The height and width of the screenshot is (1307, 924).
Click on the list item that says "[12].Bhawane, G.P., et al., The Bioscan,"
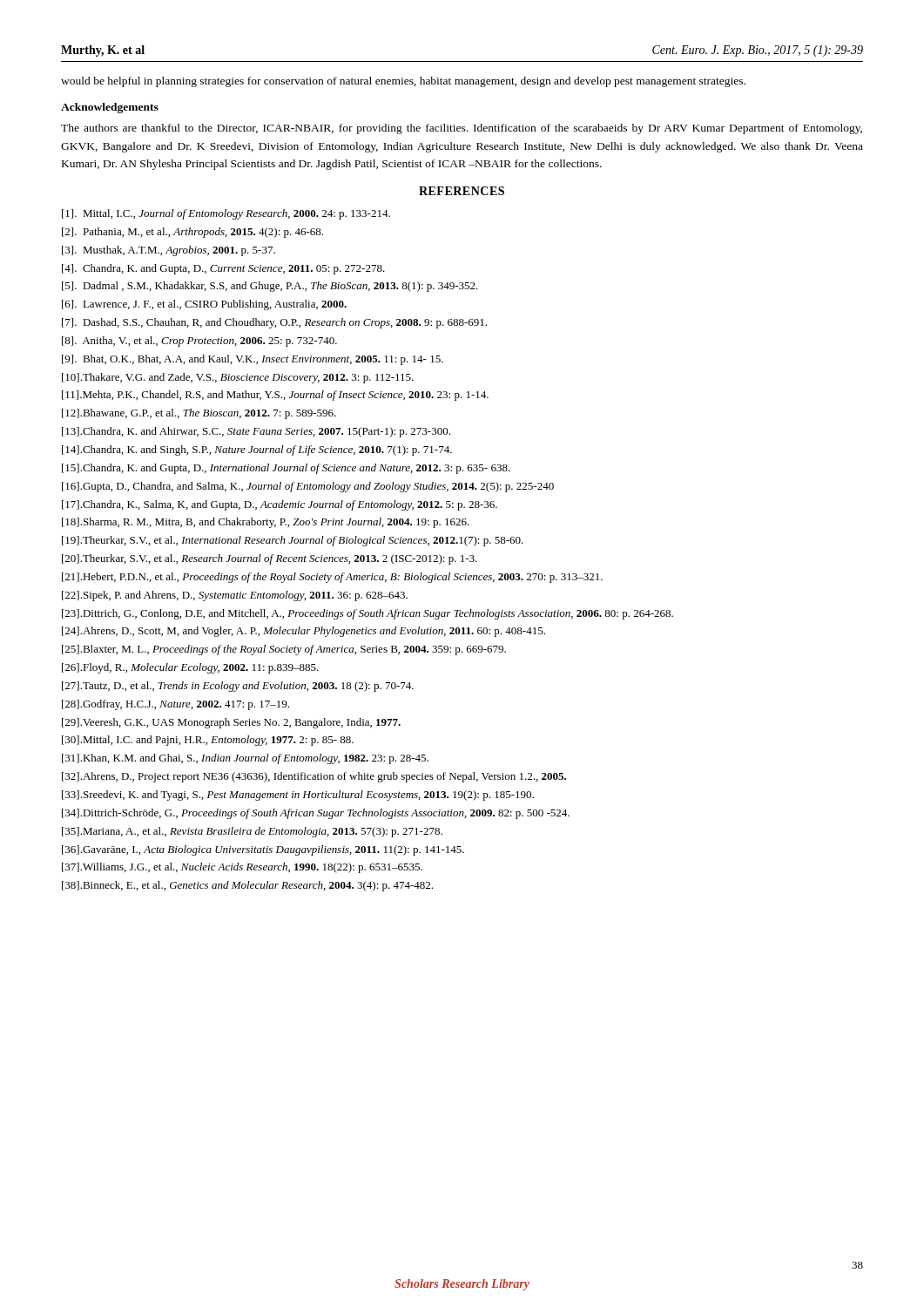click(199, 413)
